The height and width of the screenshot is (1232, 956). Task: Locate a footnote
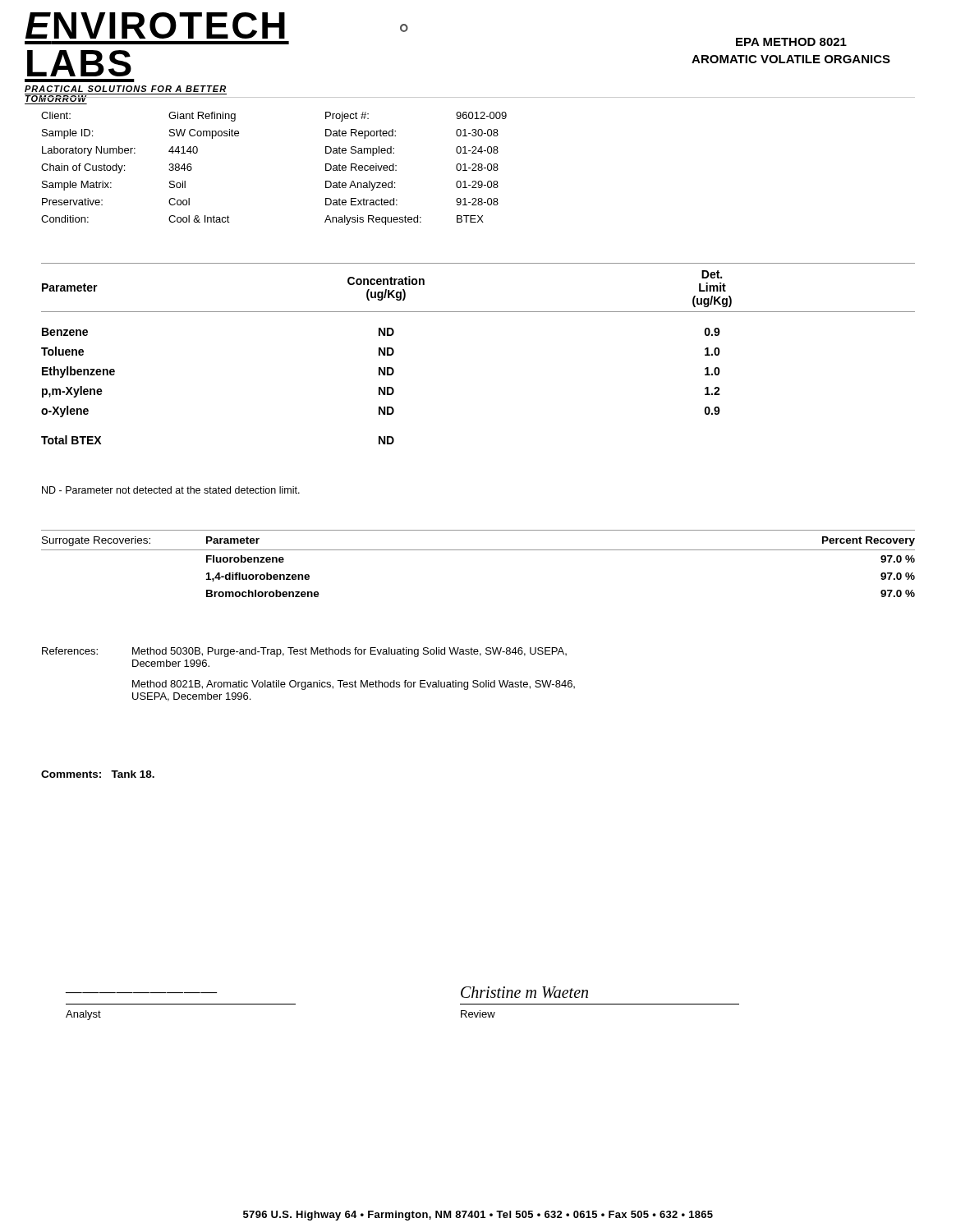click(x=171, y=490)
